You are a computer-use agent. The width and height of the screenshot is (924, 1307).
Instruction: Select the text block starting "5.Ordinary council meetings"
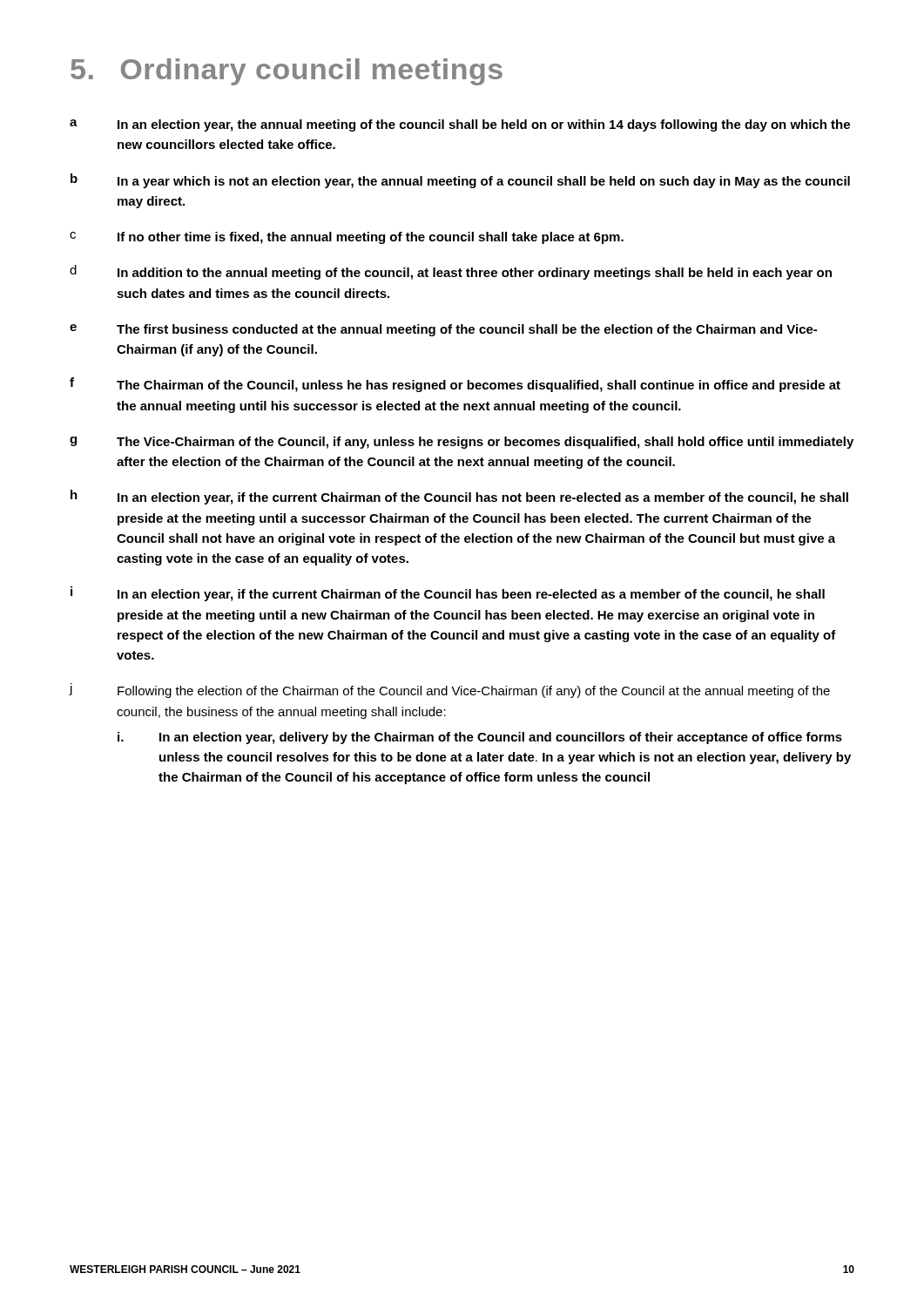(x=462, y=69)
